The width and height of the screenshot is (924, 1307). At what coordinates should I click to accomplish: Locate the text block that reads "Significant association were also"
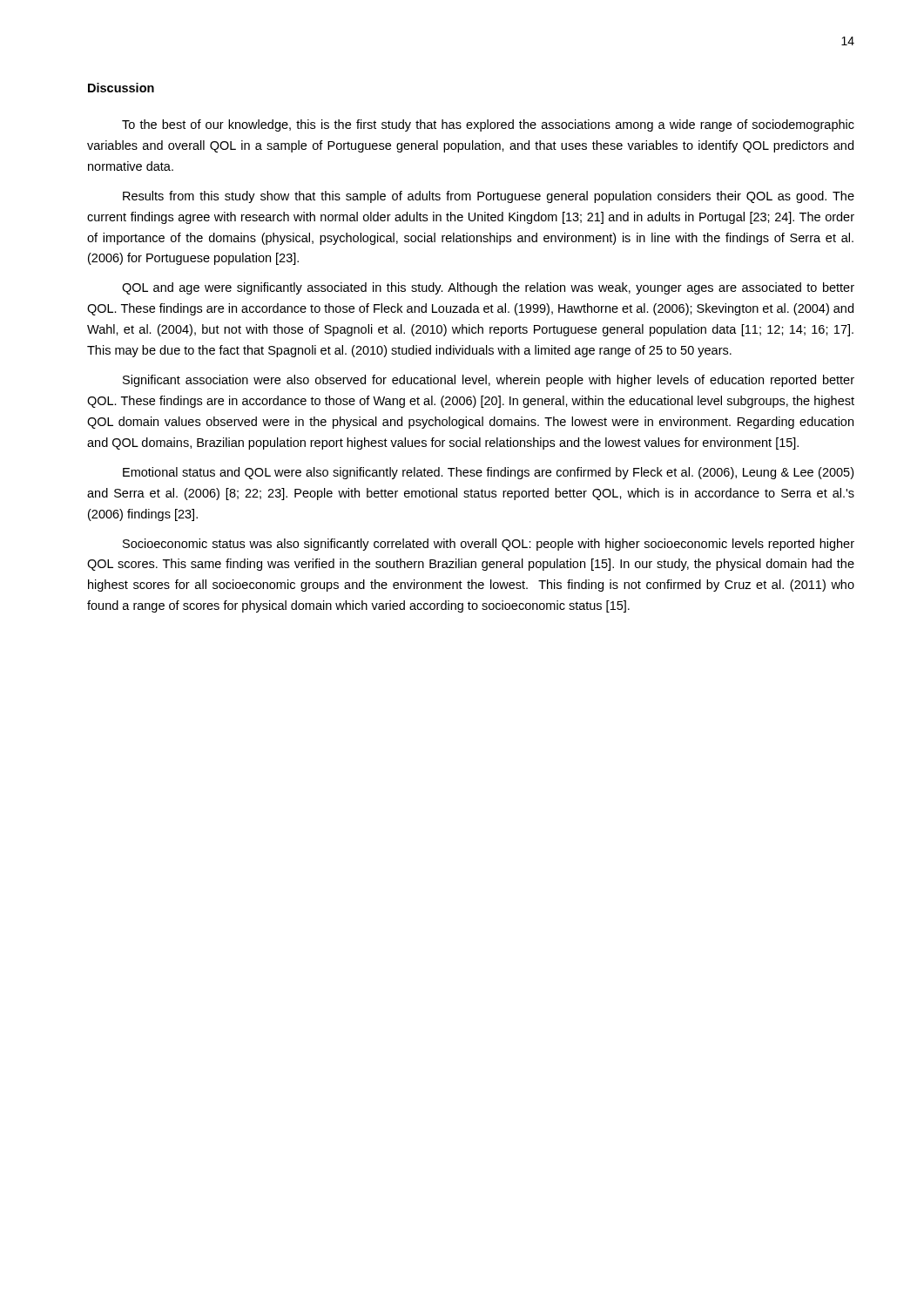pos(471,411)
